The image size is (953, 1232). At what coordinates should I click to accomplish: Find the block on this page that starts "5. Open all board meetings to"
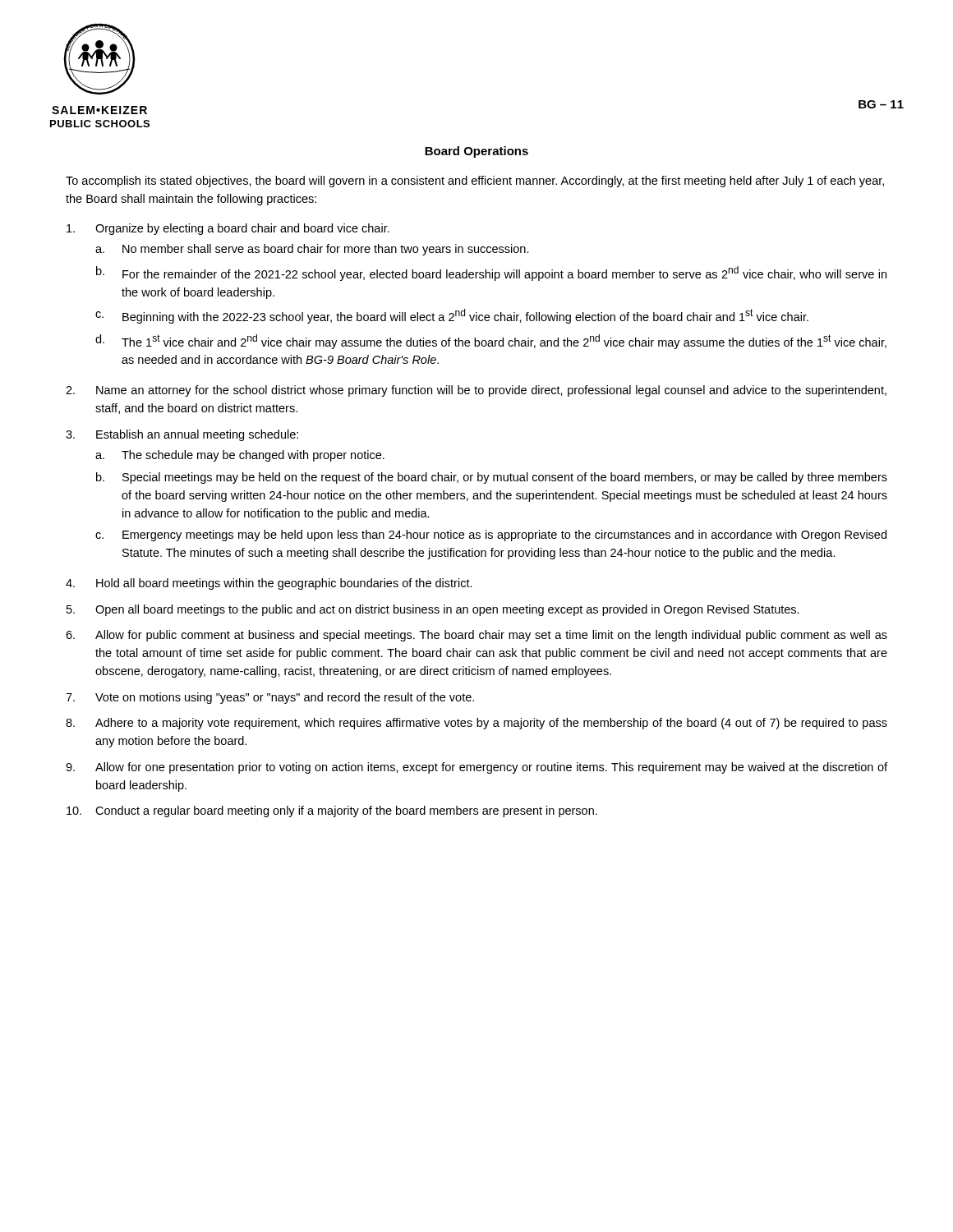click(x=476, y=610)
